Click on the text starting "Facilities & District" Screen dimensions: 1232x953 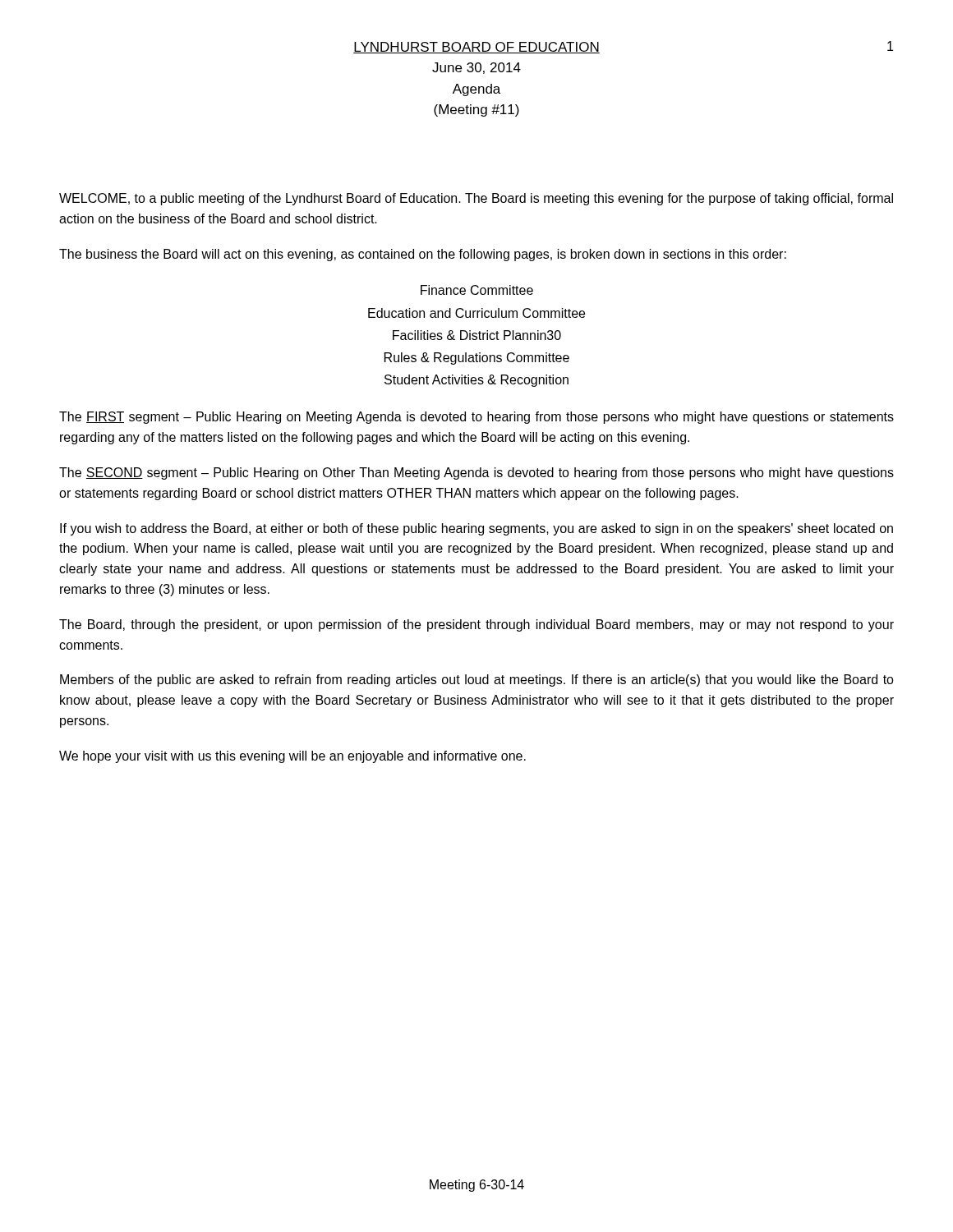point(476,335)
